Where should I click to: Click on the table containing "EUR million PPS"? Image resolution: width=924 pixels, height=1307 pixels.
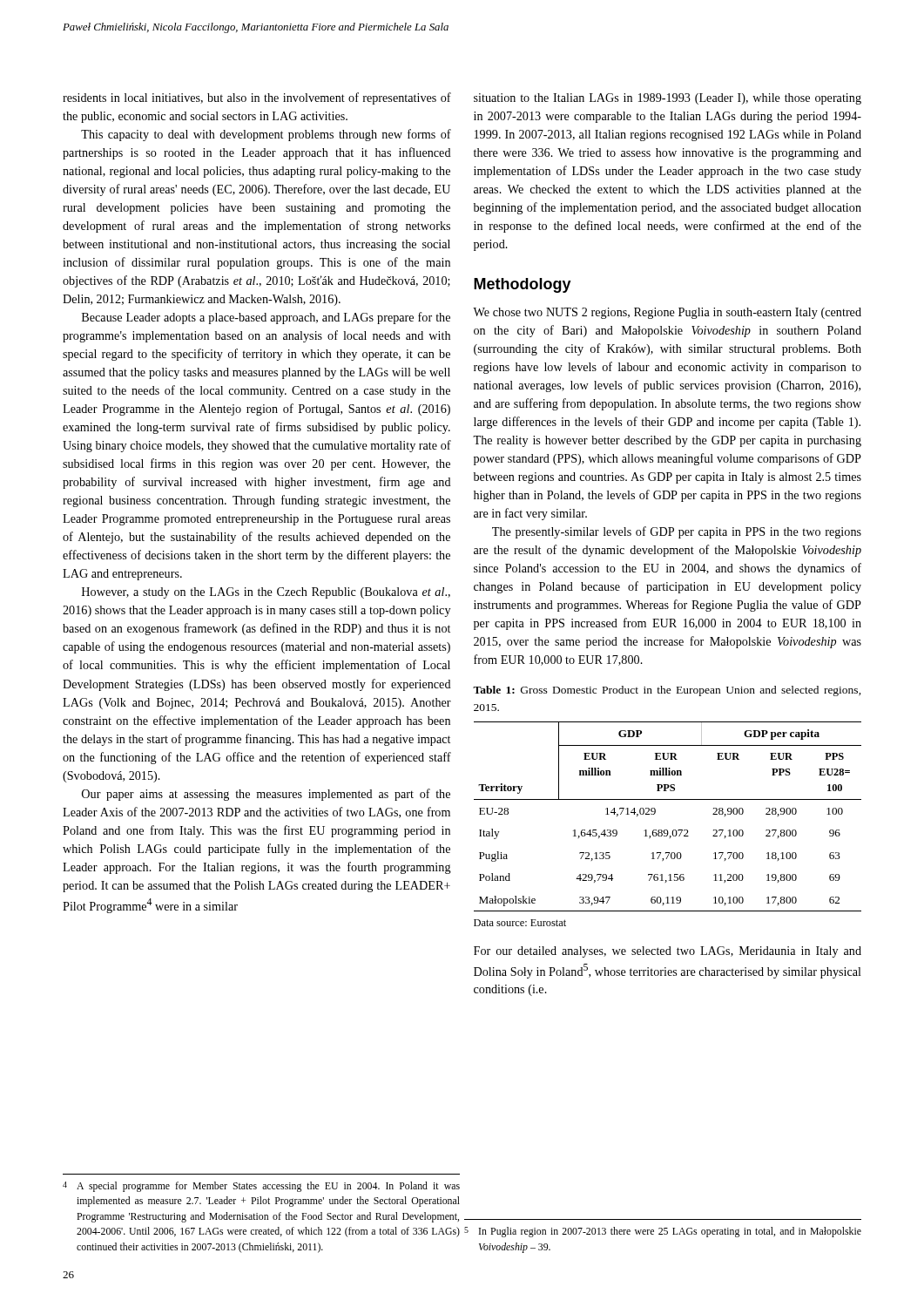[x=667, y=817]
